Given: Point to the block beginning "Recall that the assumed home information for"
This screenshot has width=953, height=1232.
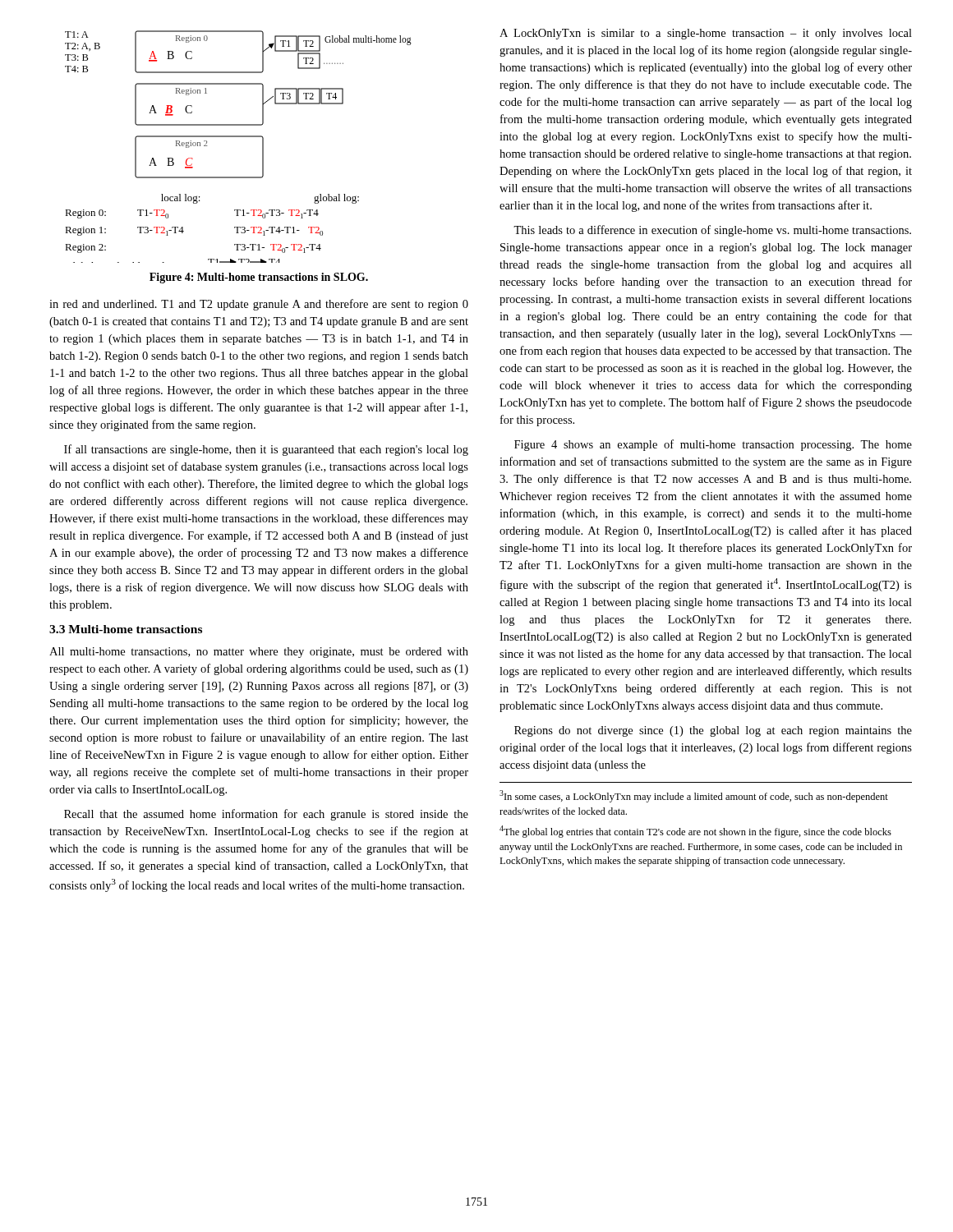Looking at the screenshot, I should click(259, 850).
